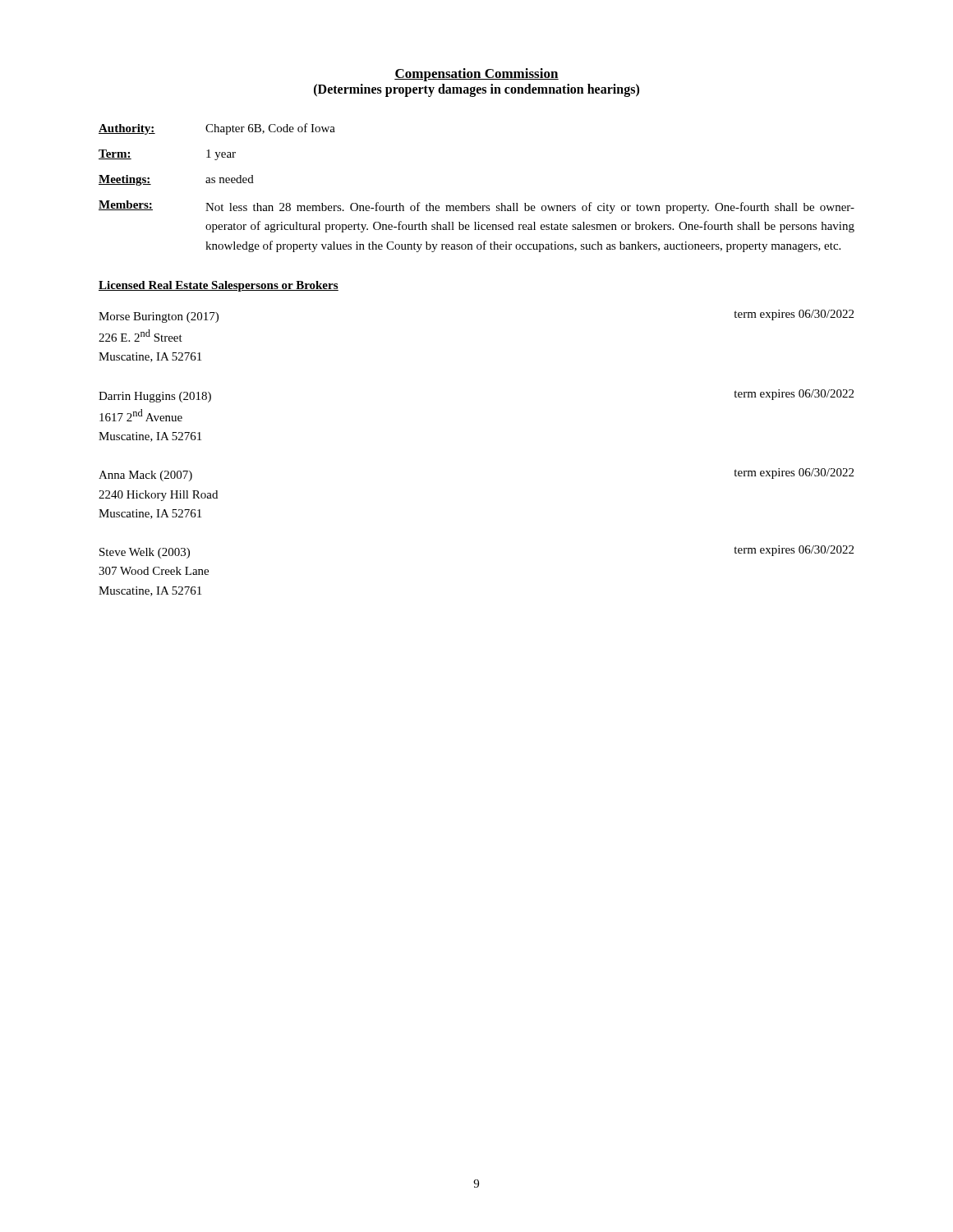953x1232 pixels.
Task: Locate the element starting "Meetings: as needed"
Action: point(124,180)
